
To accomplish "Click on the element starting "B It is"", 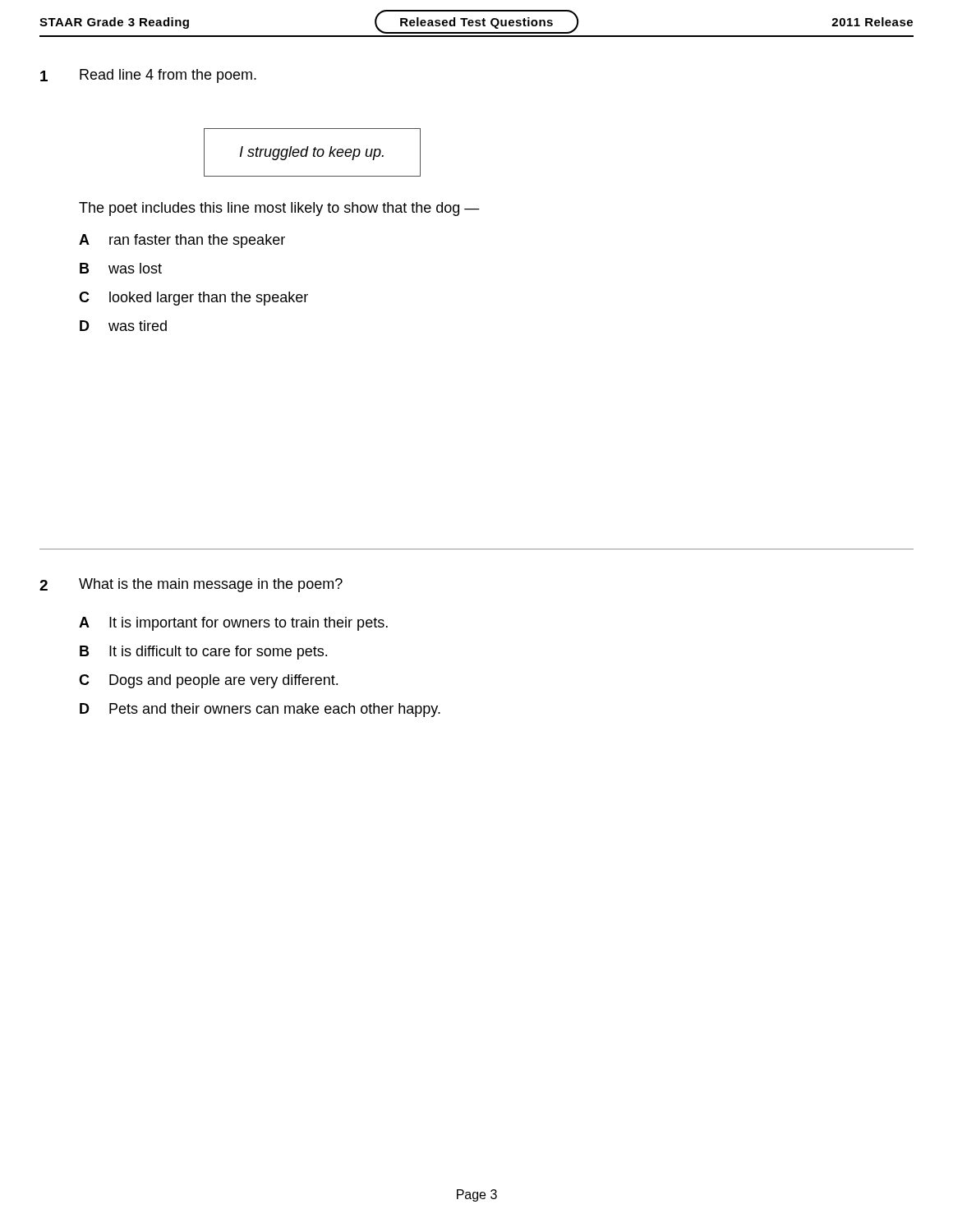I will tap(204, 652).
